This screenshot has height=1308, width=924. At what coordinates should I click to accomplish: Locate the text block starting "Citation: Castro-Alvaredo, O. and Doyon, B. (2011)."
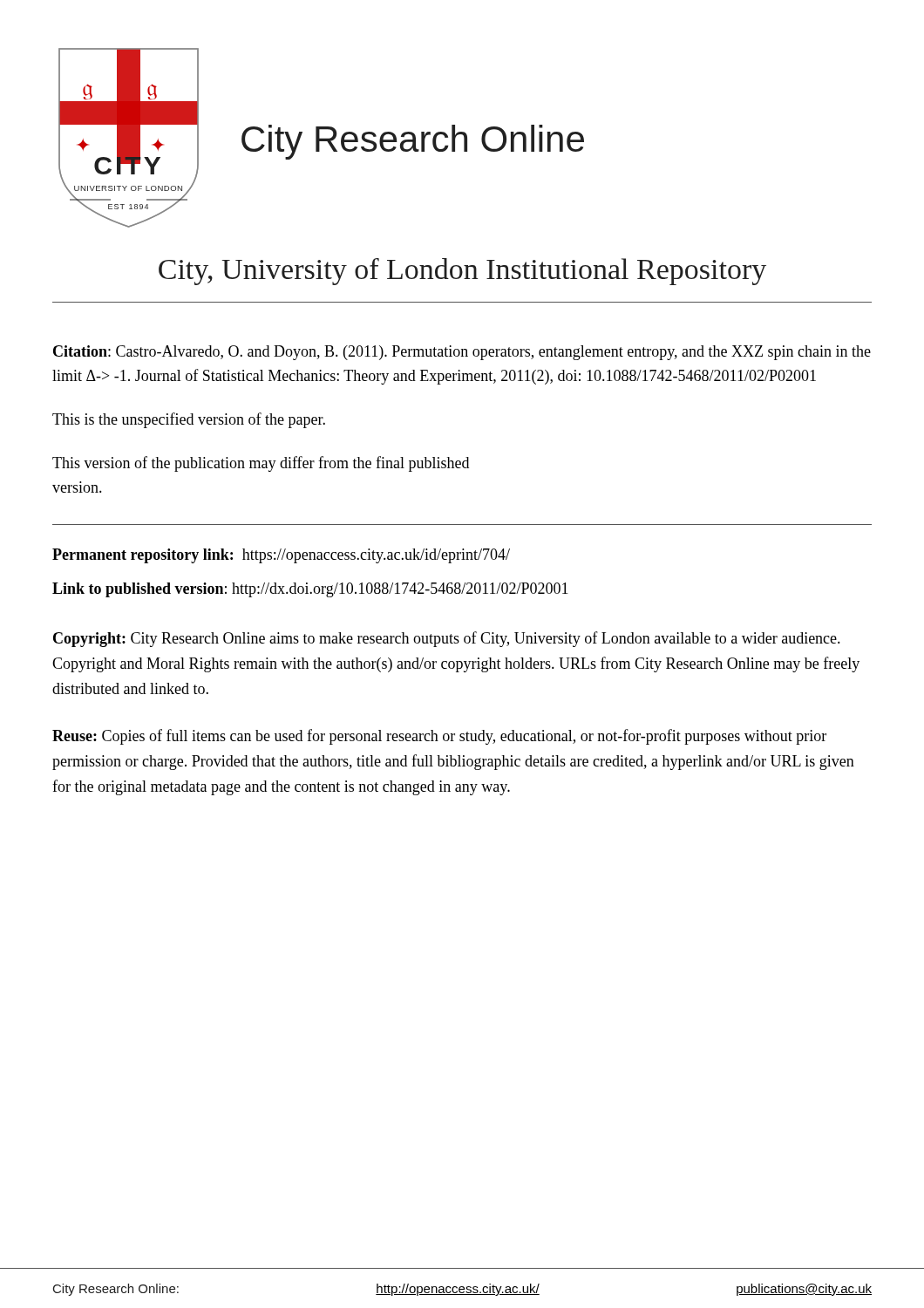(462, 364)
